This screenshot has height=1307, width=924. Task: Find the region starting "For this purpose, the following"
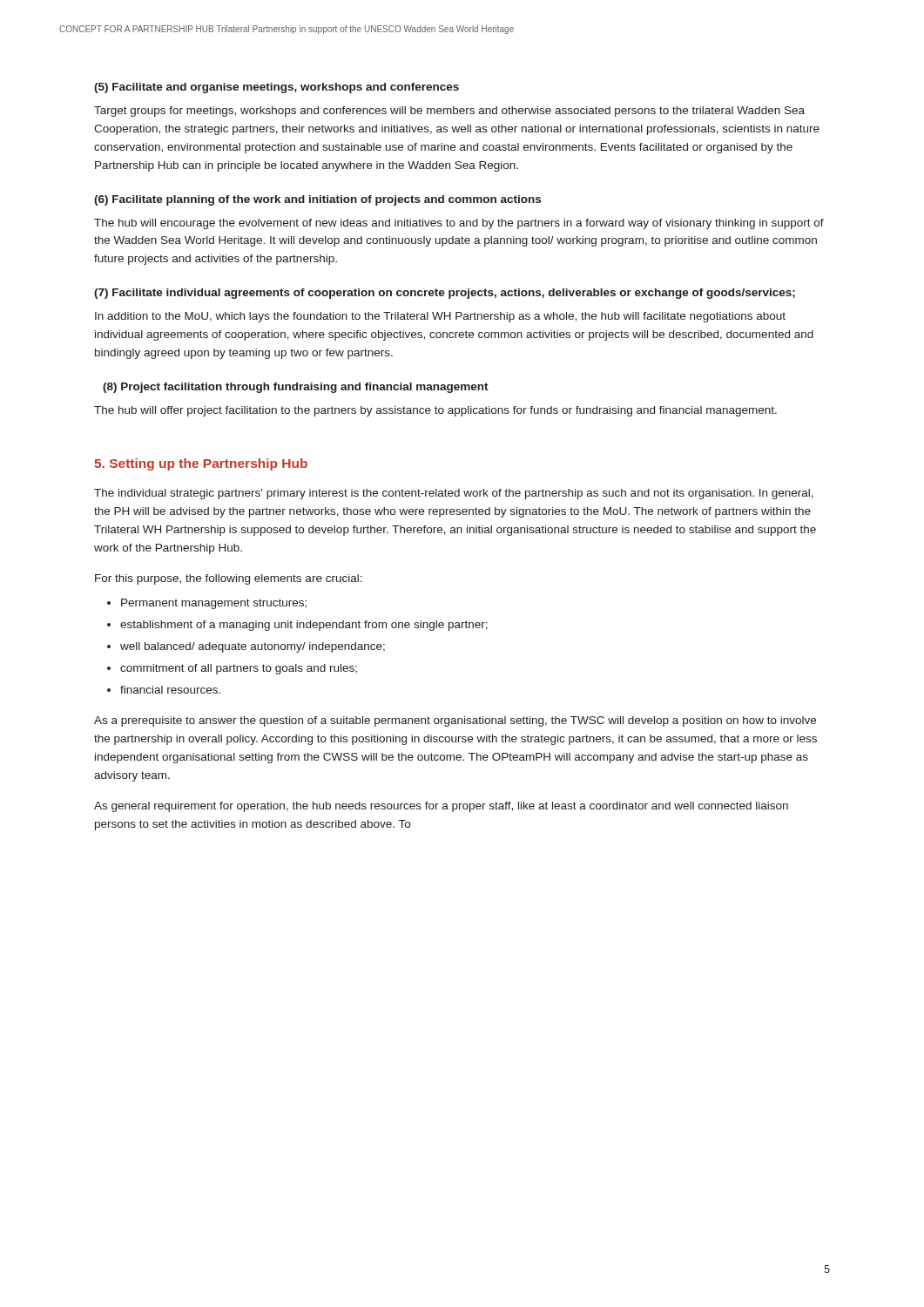(x=228, y=578)
